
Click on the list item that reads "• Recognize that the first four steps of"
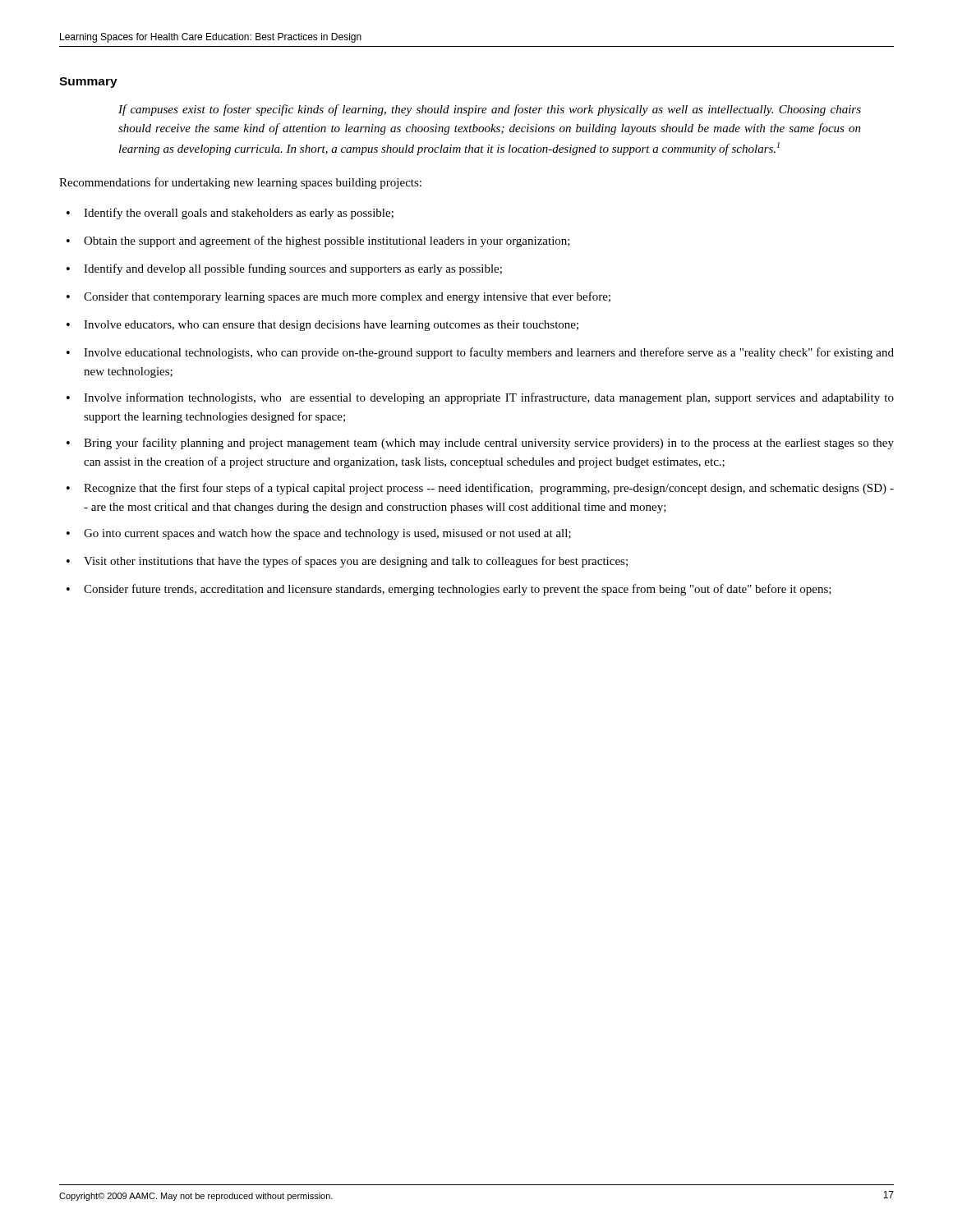point(480,497)
